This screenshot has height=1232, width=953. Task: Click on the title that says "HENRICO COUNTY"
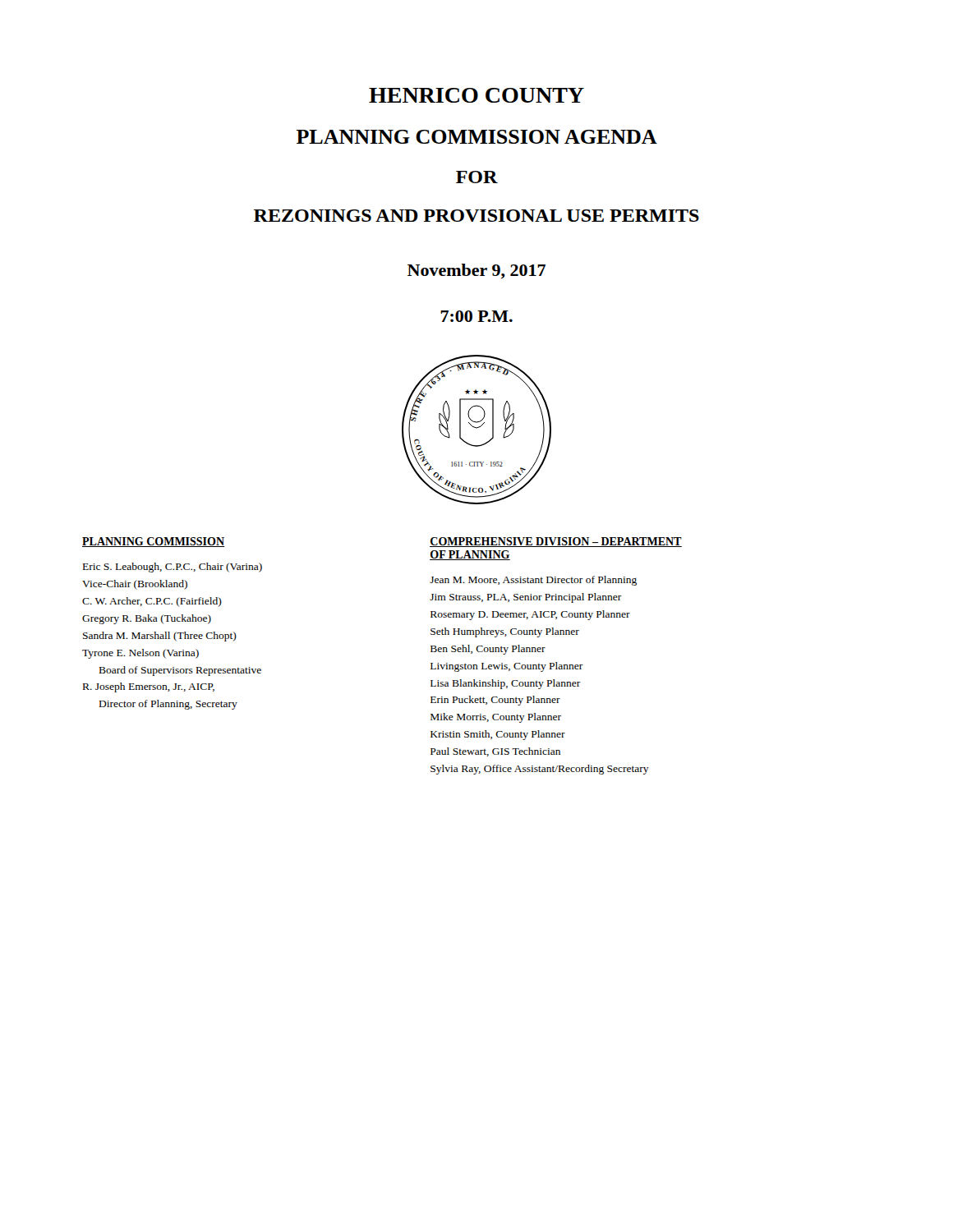click(476, 95)
